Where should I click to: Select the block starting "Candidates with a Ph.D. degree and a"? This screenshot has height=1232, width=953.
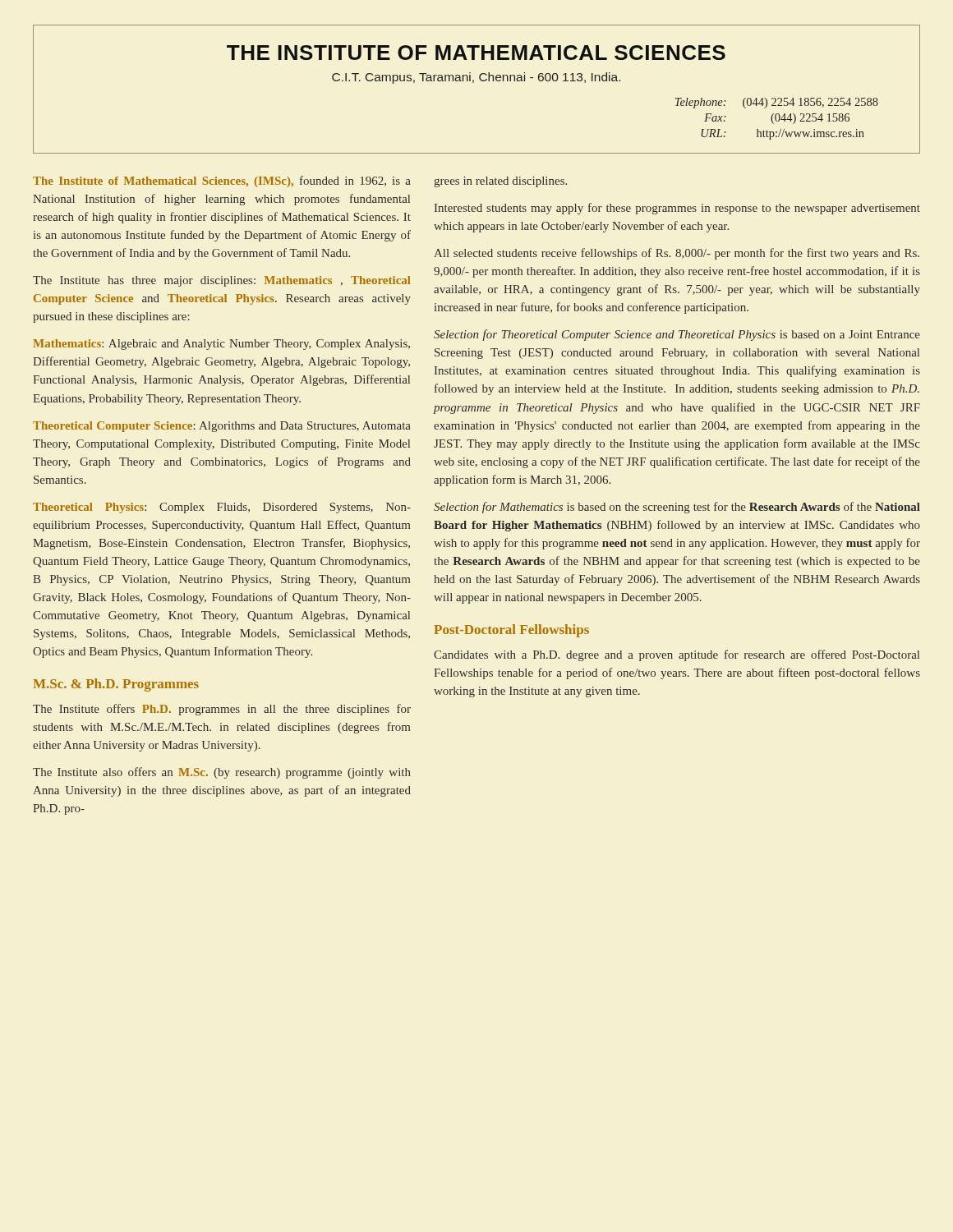[x=677, y=673]
